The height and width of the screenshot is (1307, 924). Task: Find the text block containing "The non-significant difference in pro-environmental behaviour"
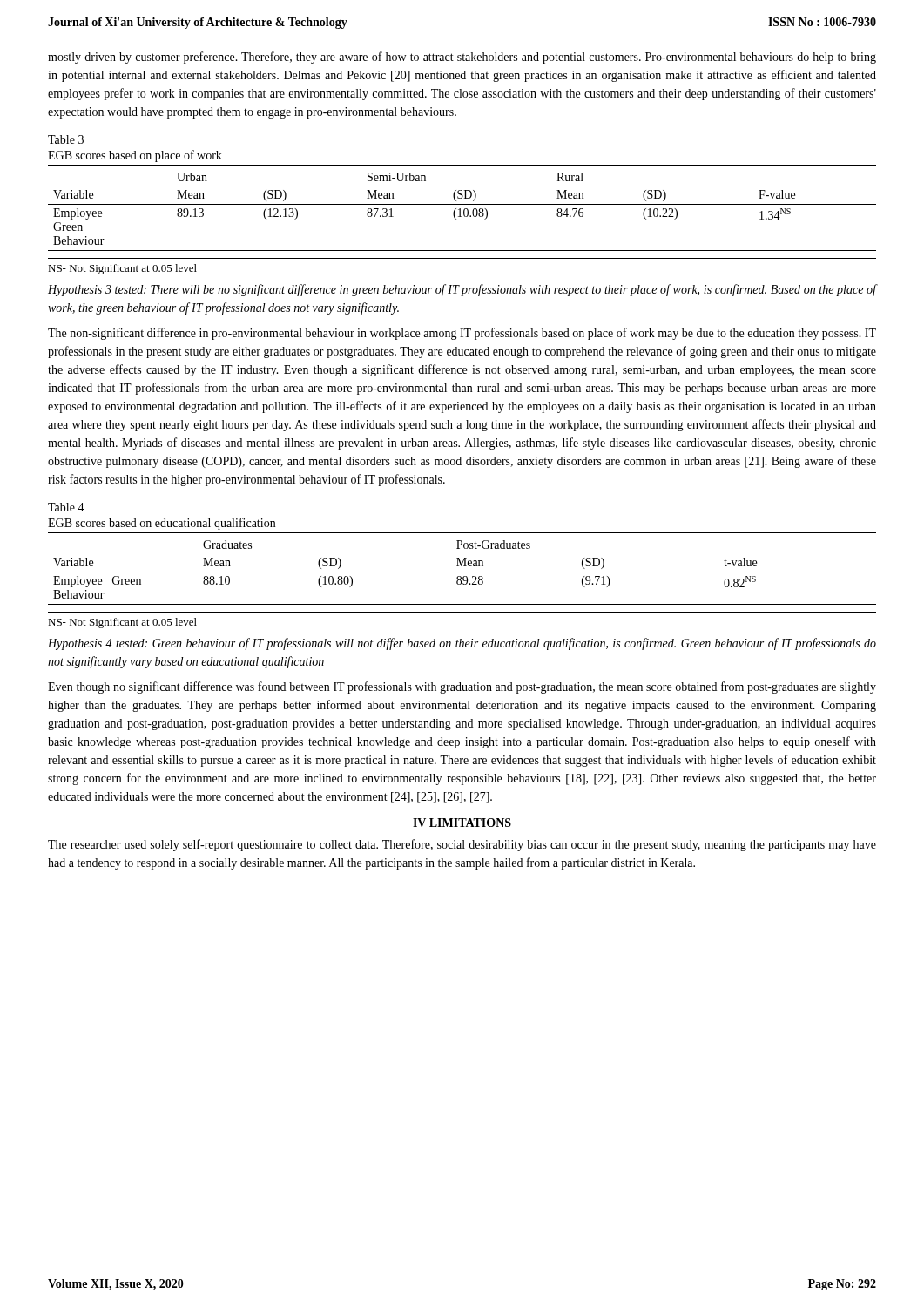(462, 406)
